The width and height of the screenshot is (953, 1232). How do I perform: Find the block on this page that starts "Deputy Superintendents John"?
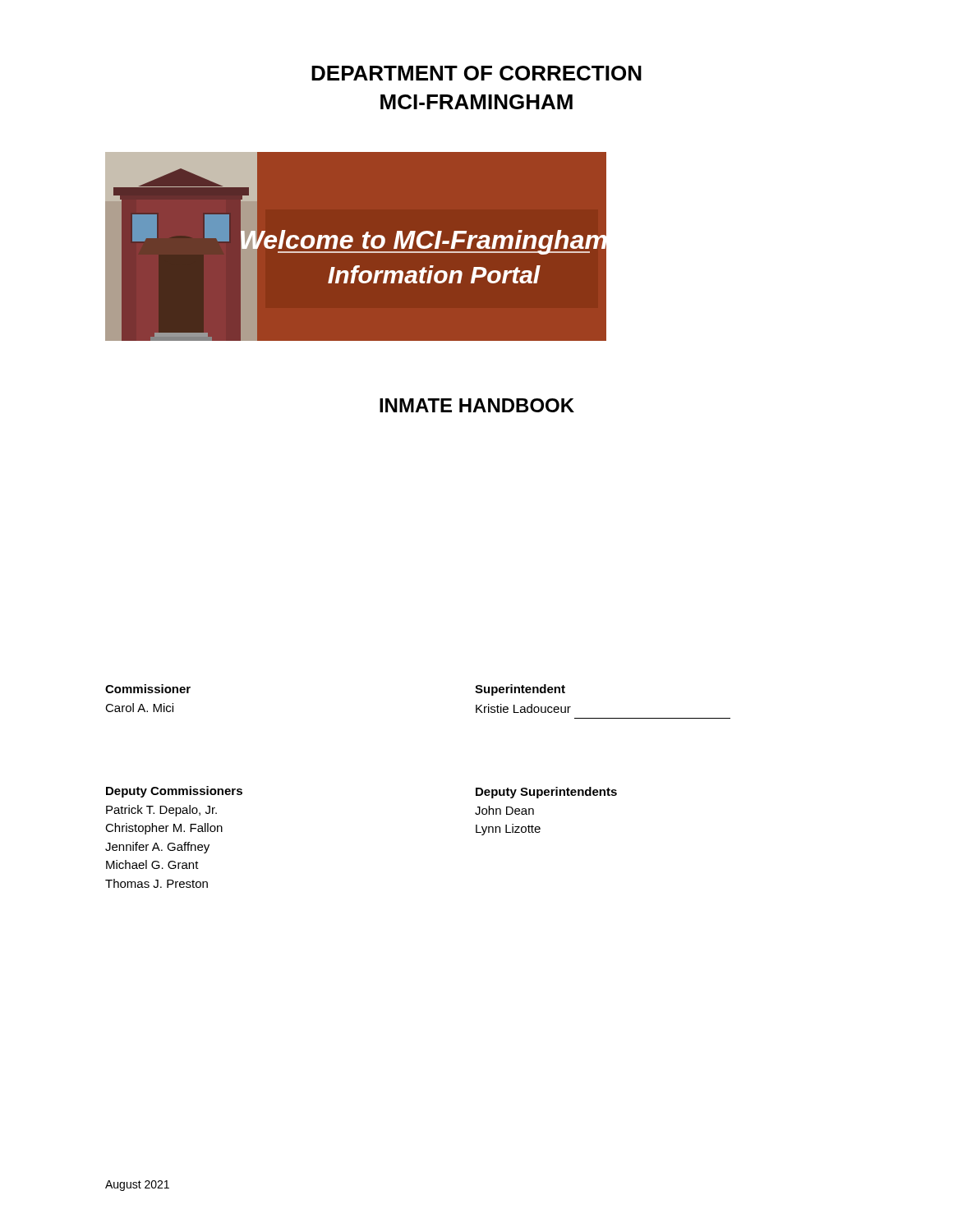click(546, 793)
